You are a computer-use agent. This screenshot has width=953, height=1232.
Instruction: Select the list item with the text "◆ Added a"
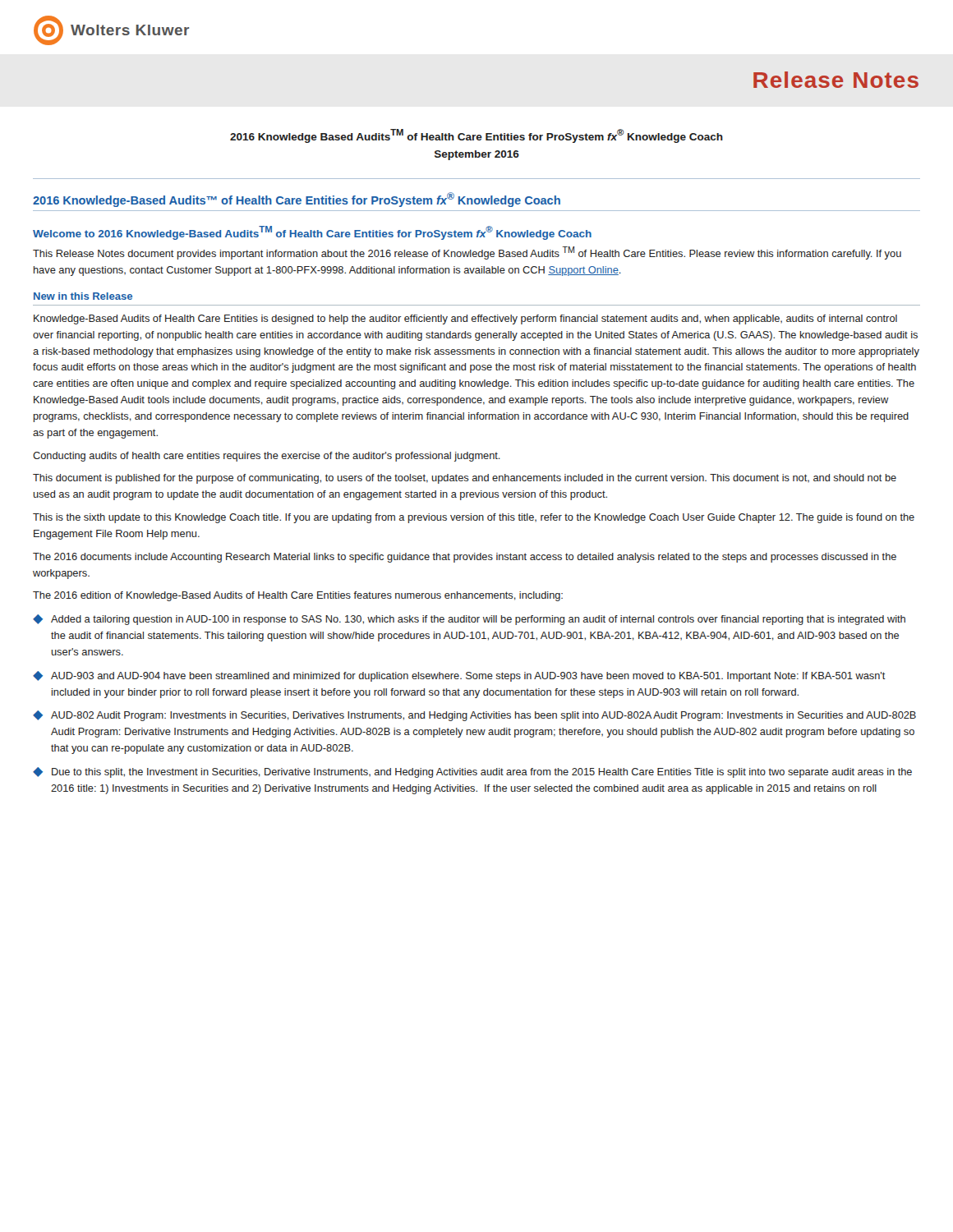(476, 636)
